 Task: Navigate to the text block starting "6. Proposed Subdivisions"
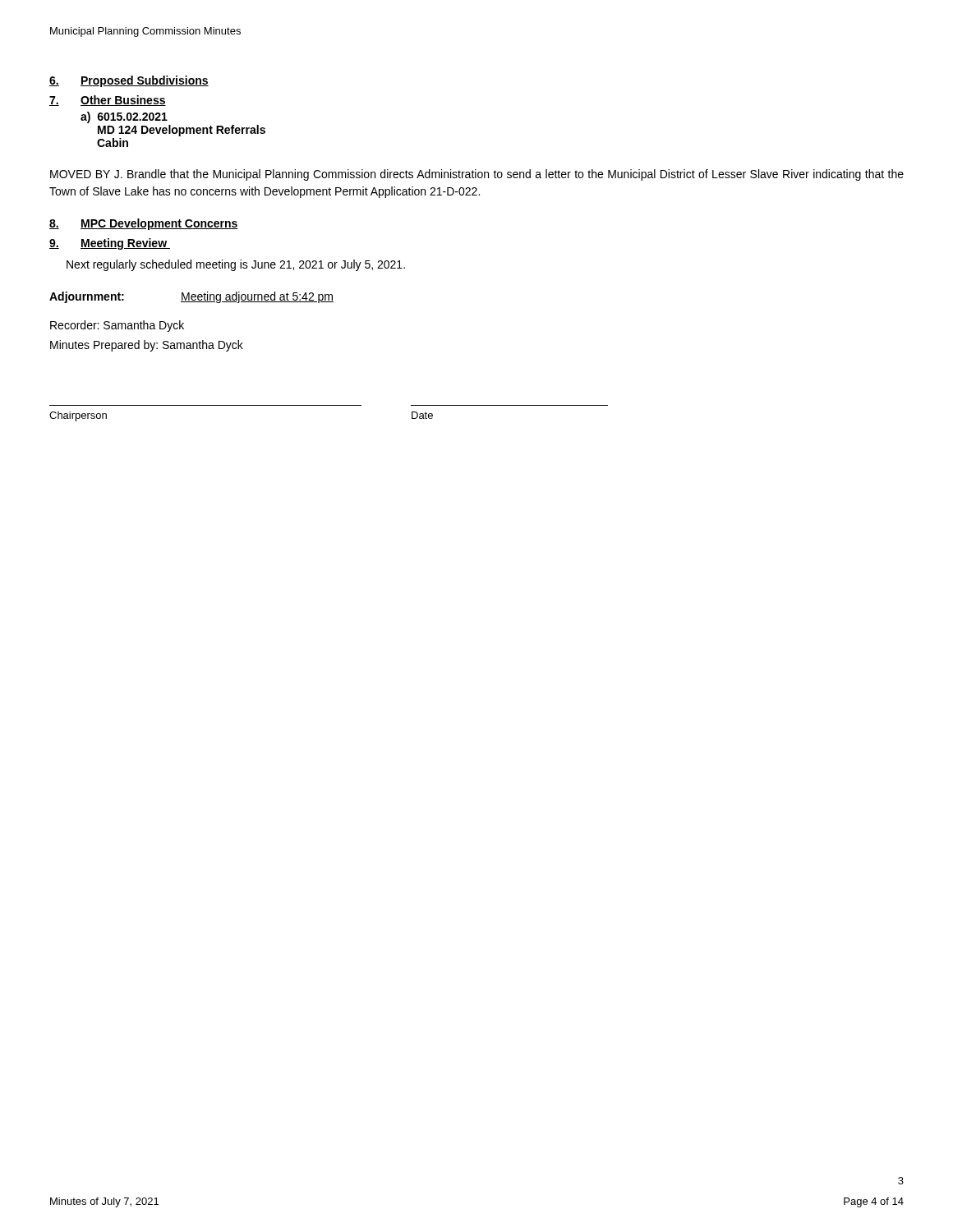click(129, 81)
